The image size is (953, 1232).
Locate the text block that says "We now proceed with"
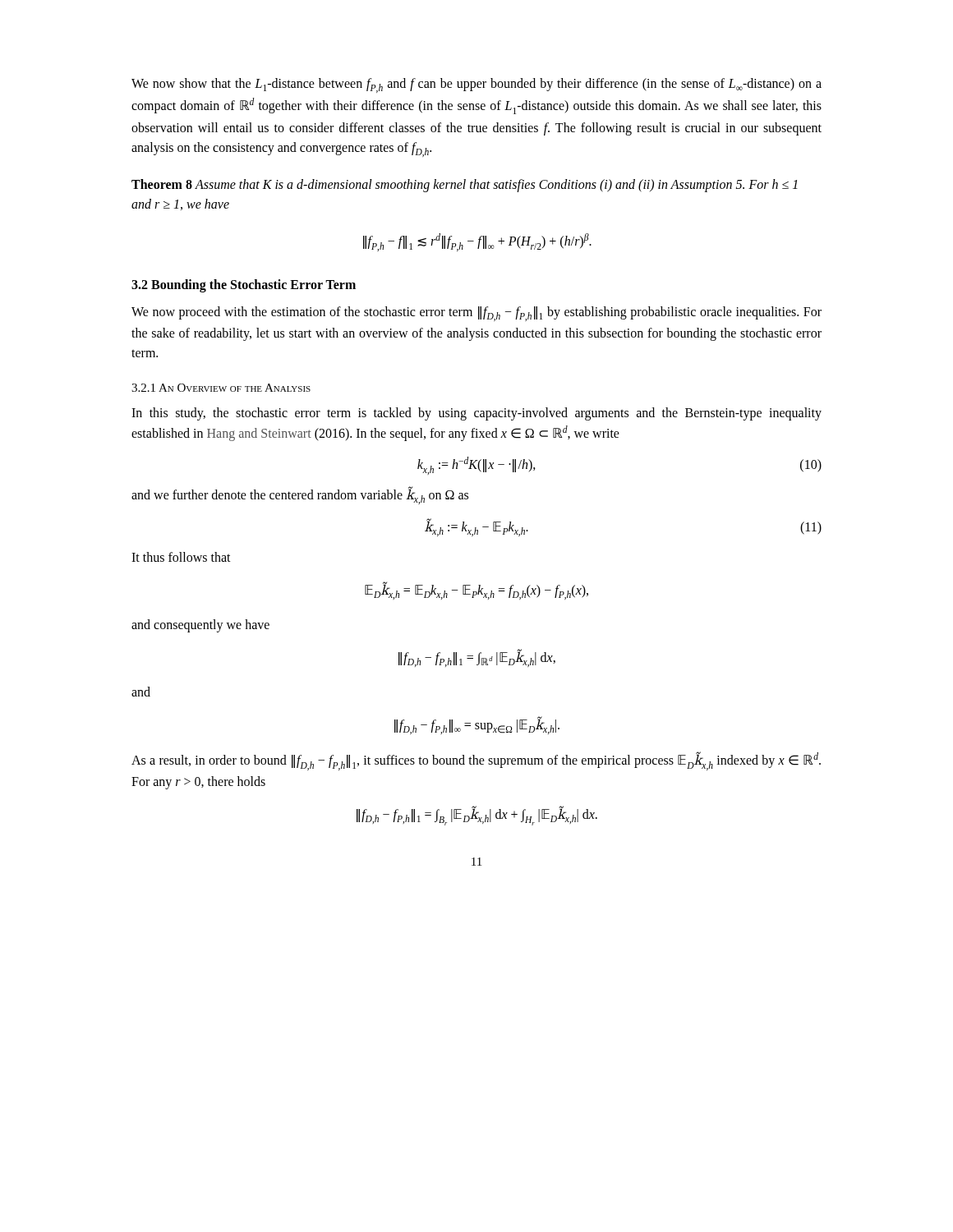476,332
